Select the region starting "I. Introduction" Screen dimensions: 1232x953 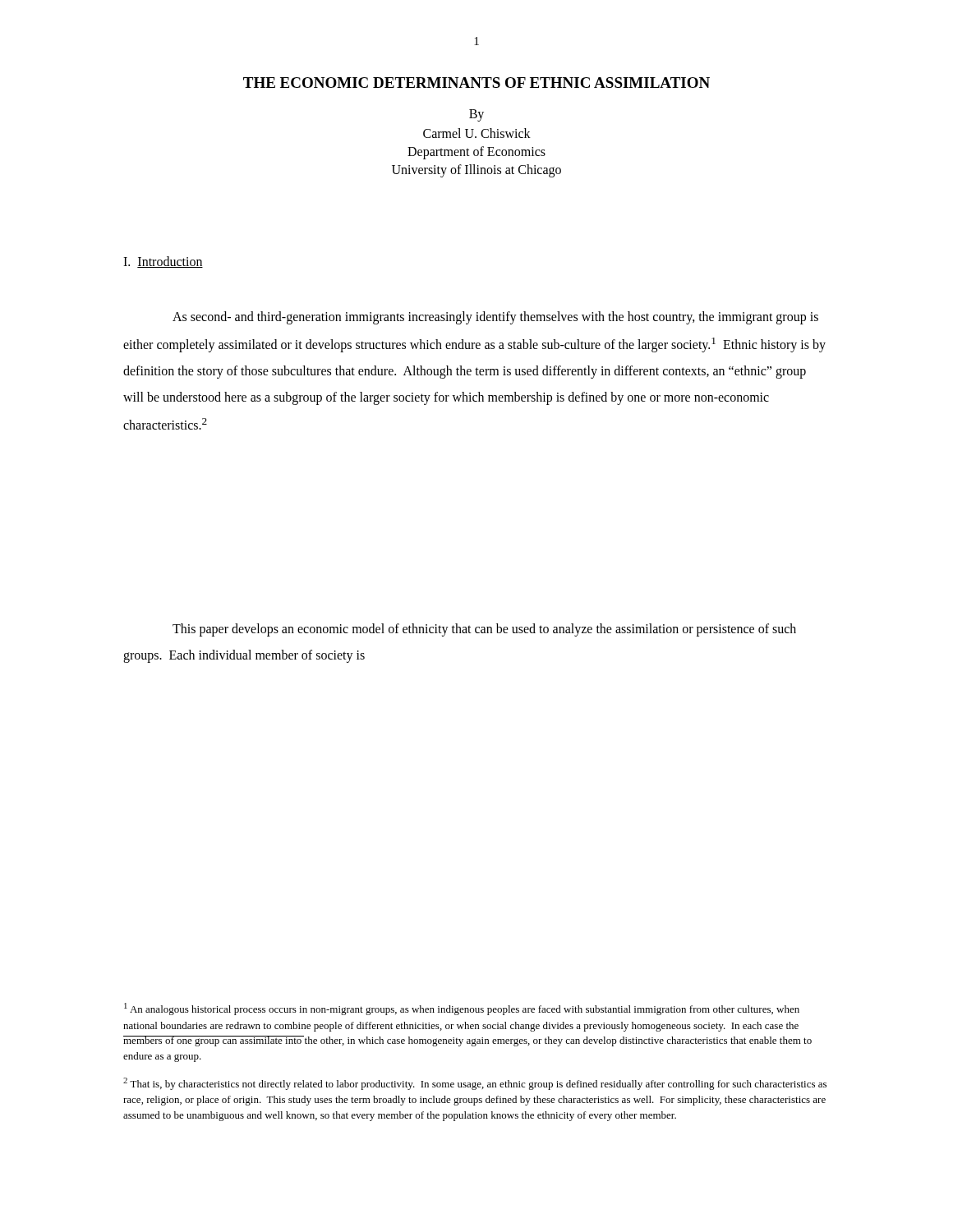coord(163,262)
